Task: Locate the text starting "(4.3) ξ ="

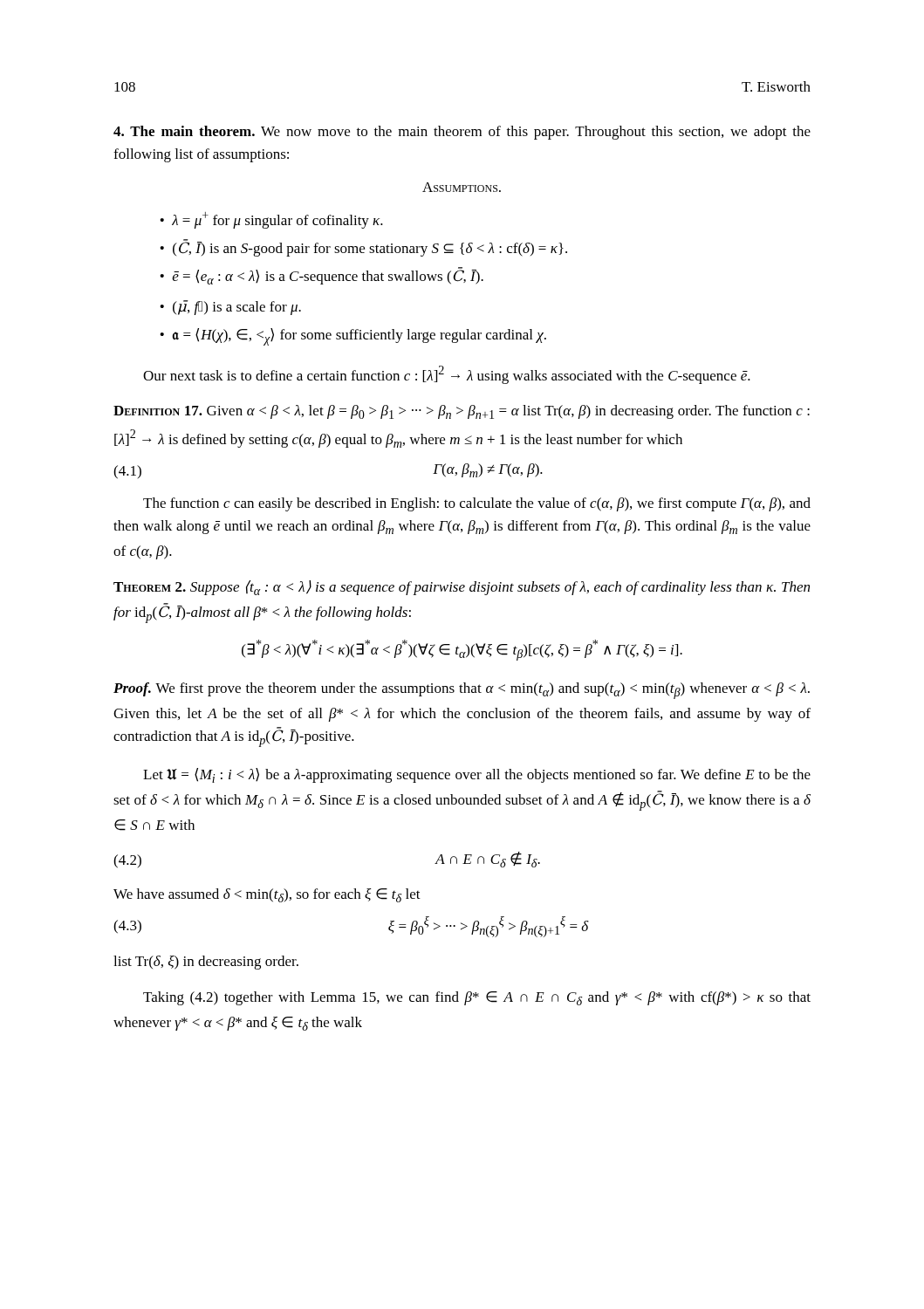Action: coord(462,926)
